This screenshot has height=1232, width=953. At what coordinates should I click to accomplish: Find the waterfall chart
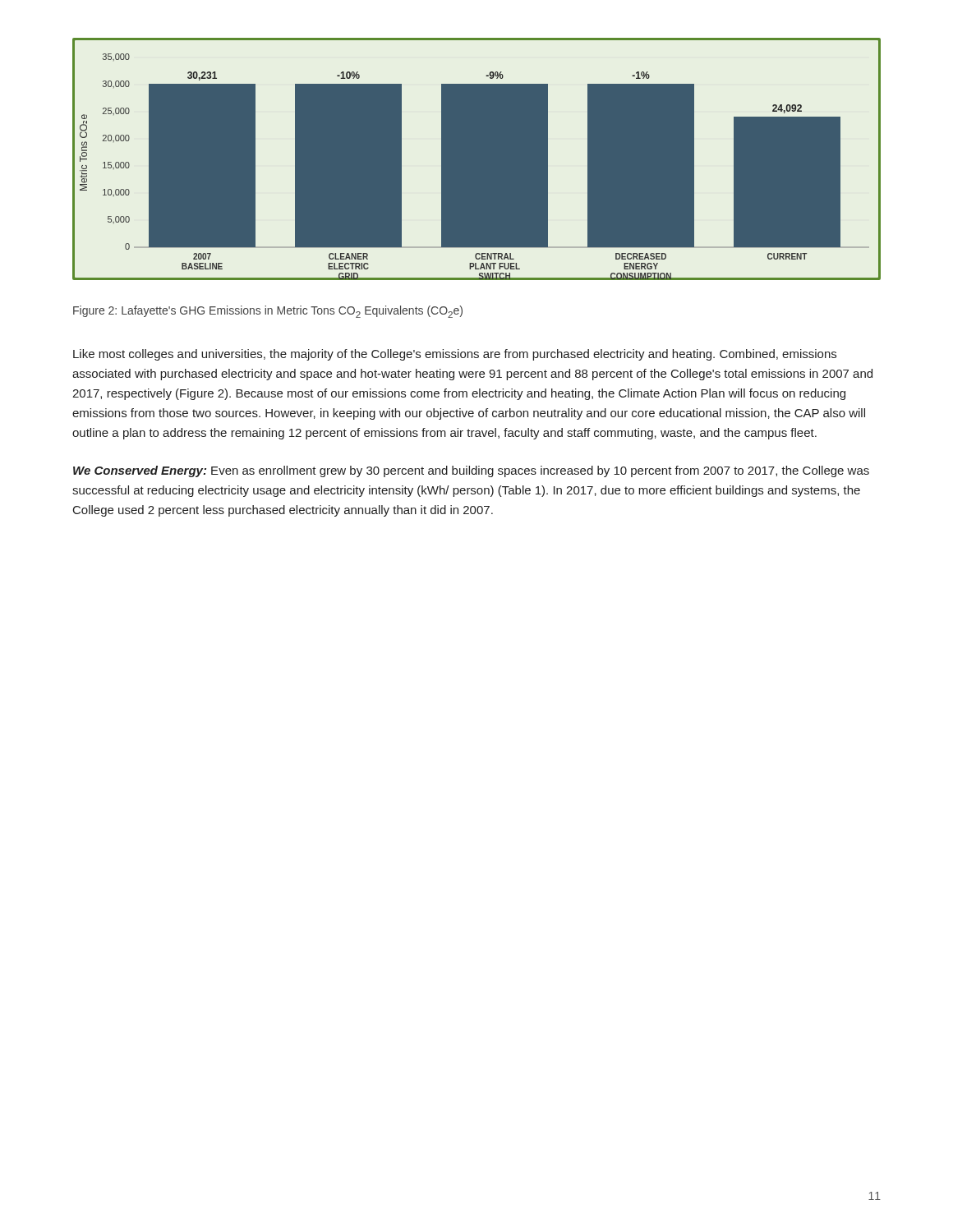tap(476, 166)
